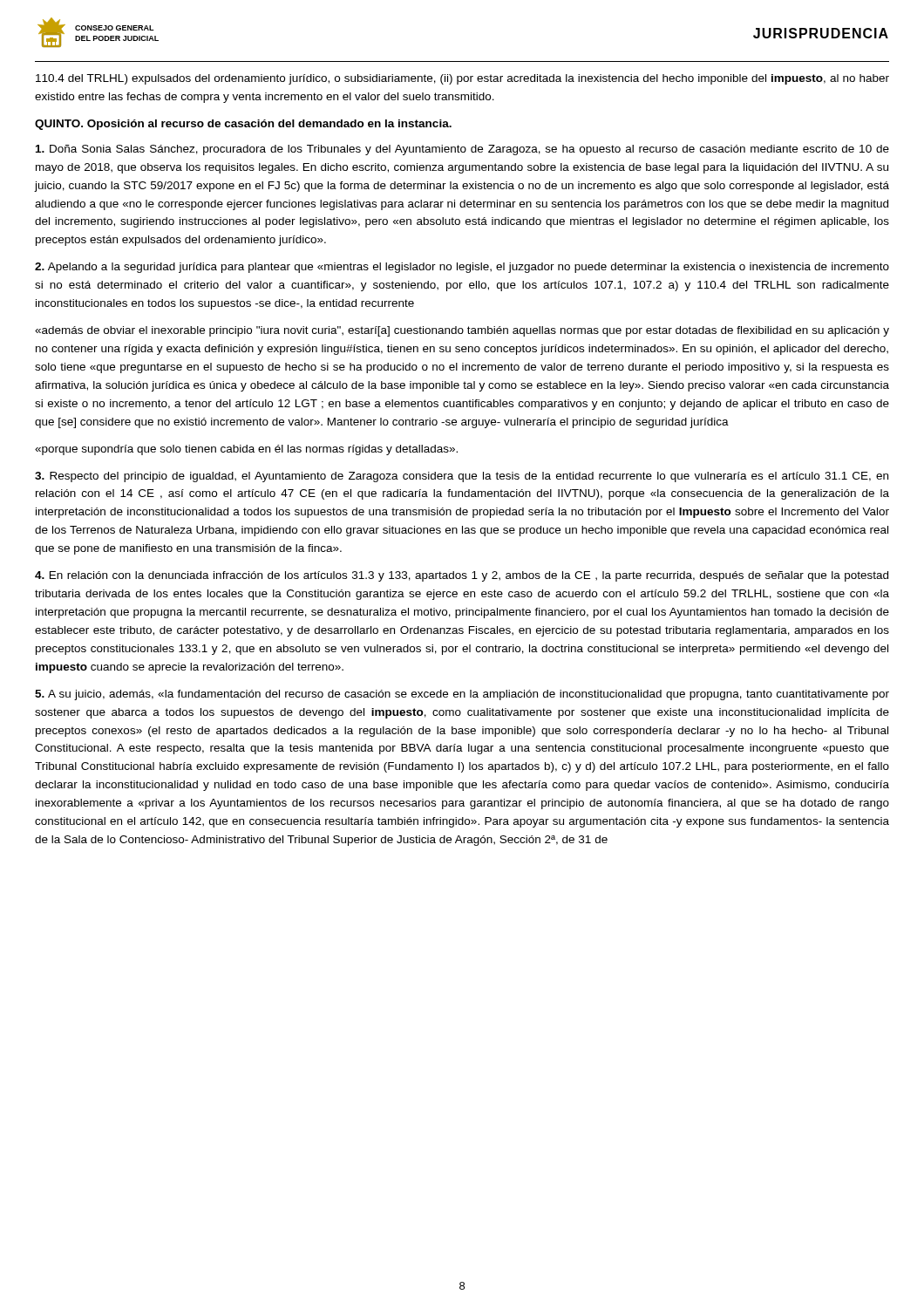Click the passage that begins "En relación con la denunciada"
This screenshot has width=924, height=1308.
pyautogui.click(x=462, y=622)
